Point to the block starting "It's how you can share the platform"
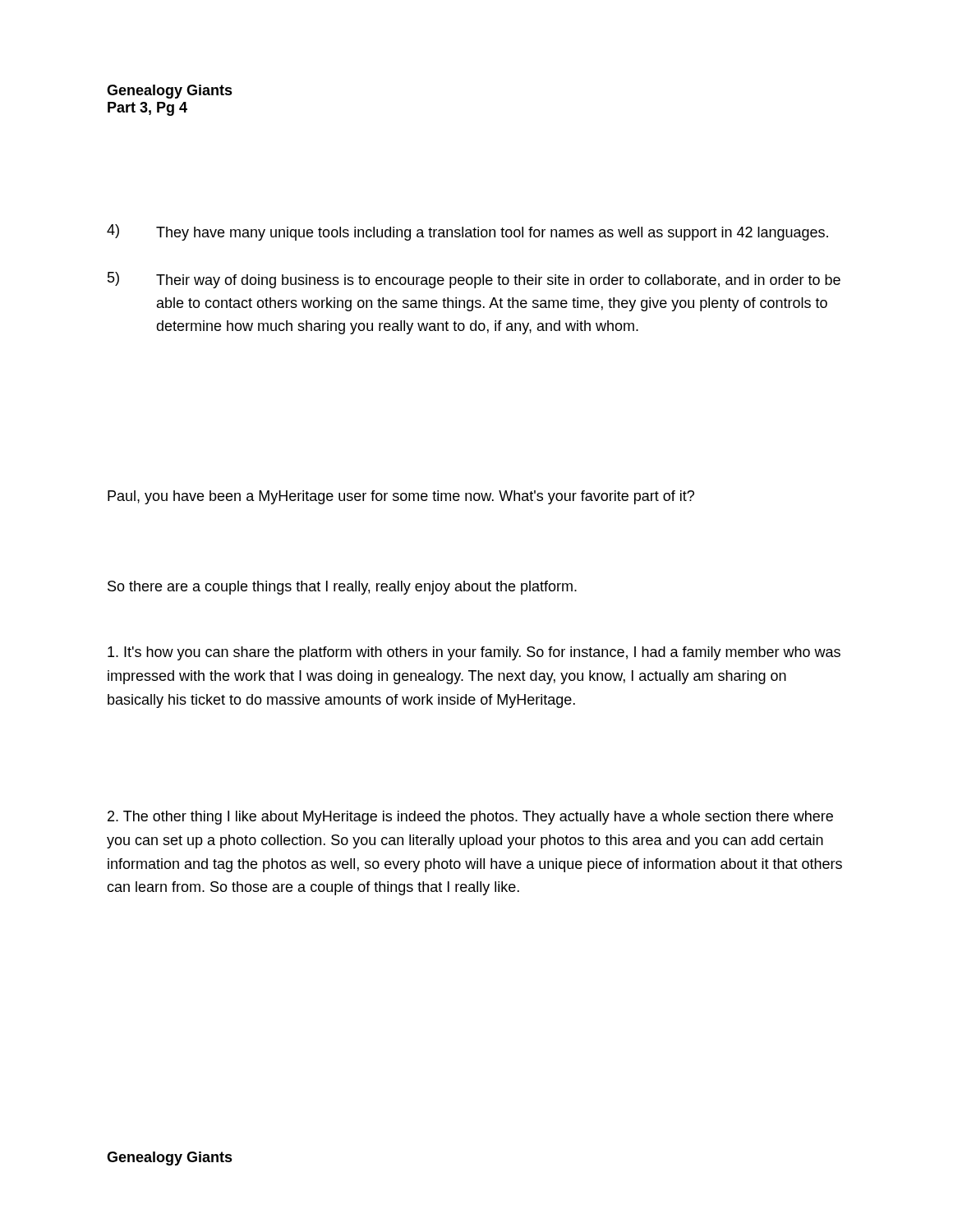953x1232 pixels. pyautogui.click(x=474, y=676)
